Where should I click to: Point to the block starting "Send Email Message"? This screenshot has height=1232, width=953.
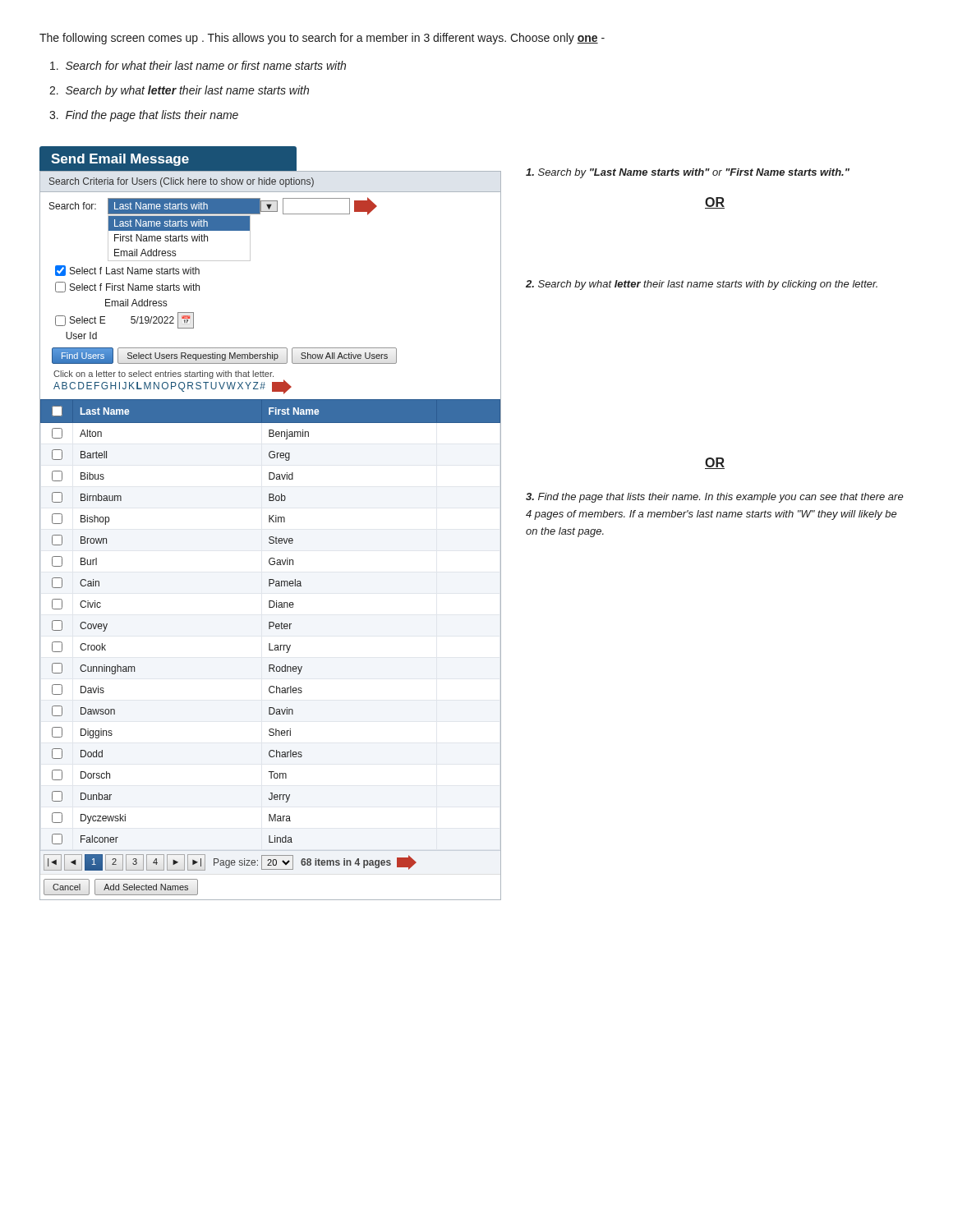point(120,159)
